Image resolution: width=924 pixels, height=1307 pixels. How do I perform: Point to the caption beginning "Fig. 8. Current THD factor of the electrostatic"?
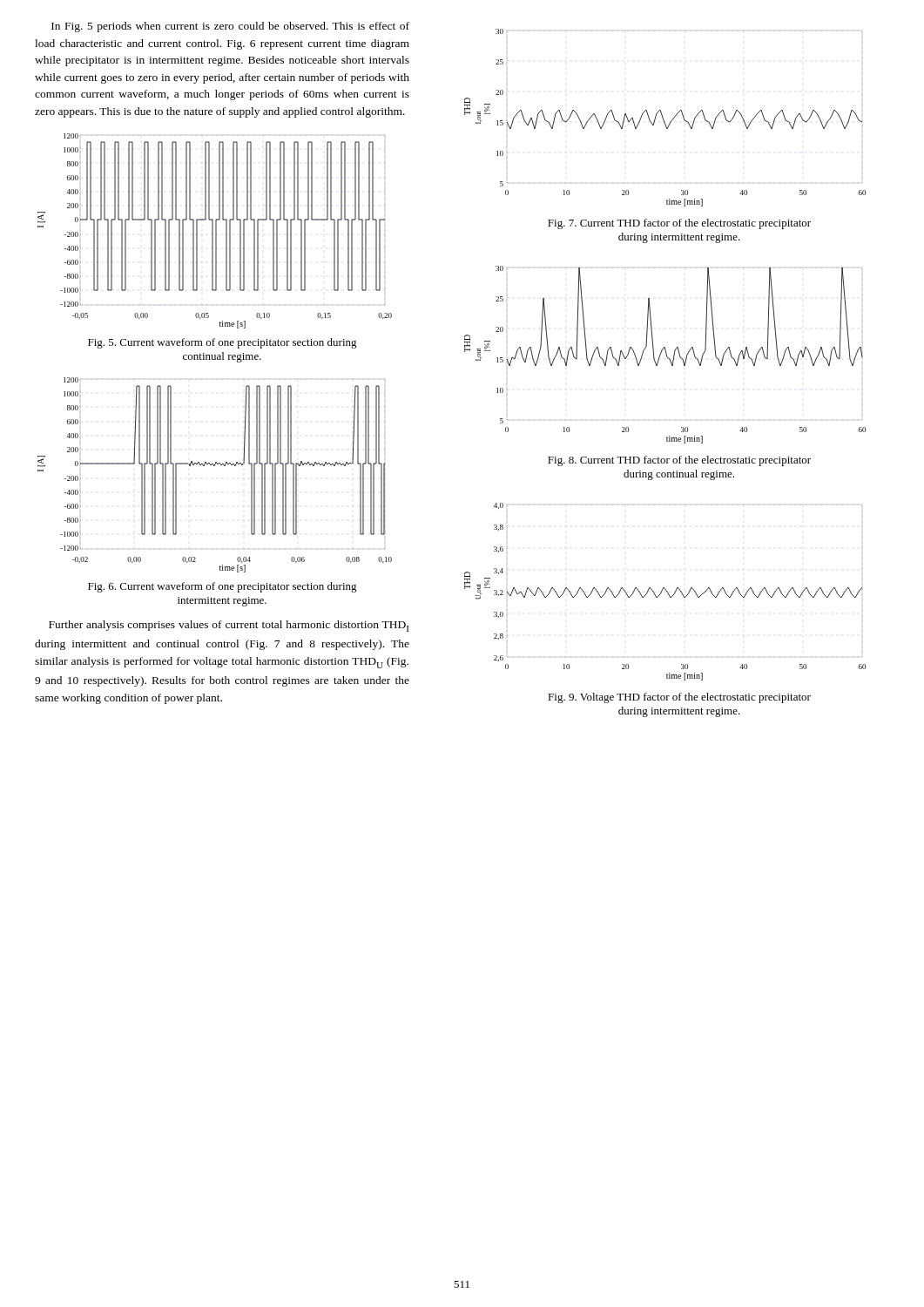coord(679,467)
